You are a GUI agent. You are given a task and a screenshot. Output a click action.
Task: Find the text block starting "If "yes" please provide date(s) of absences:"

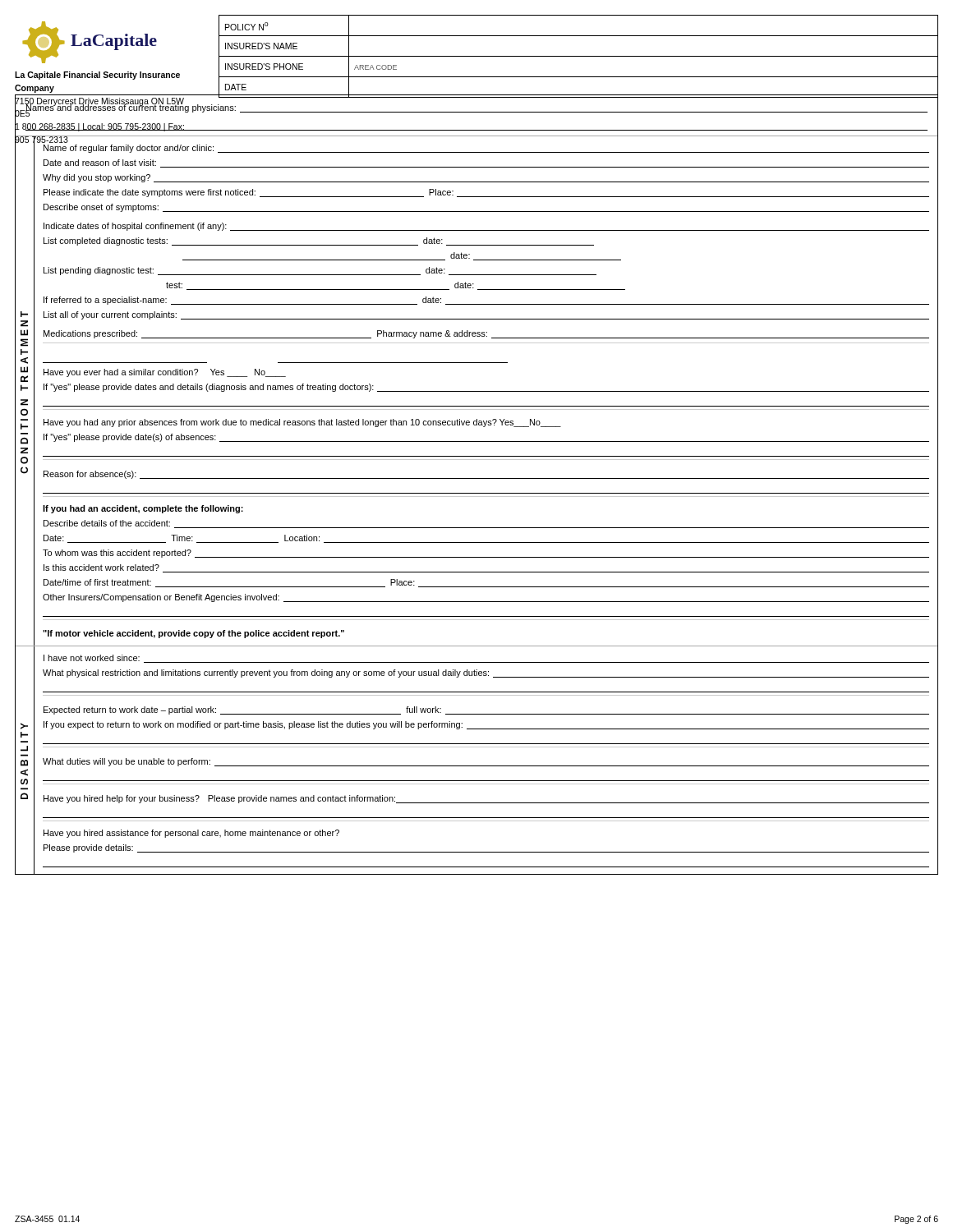[x=486, y=436]
